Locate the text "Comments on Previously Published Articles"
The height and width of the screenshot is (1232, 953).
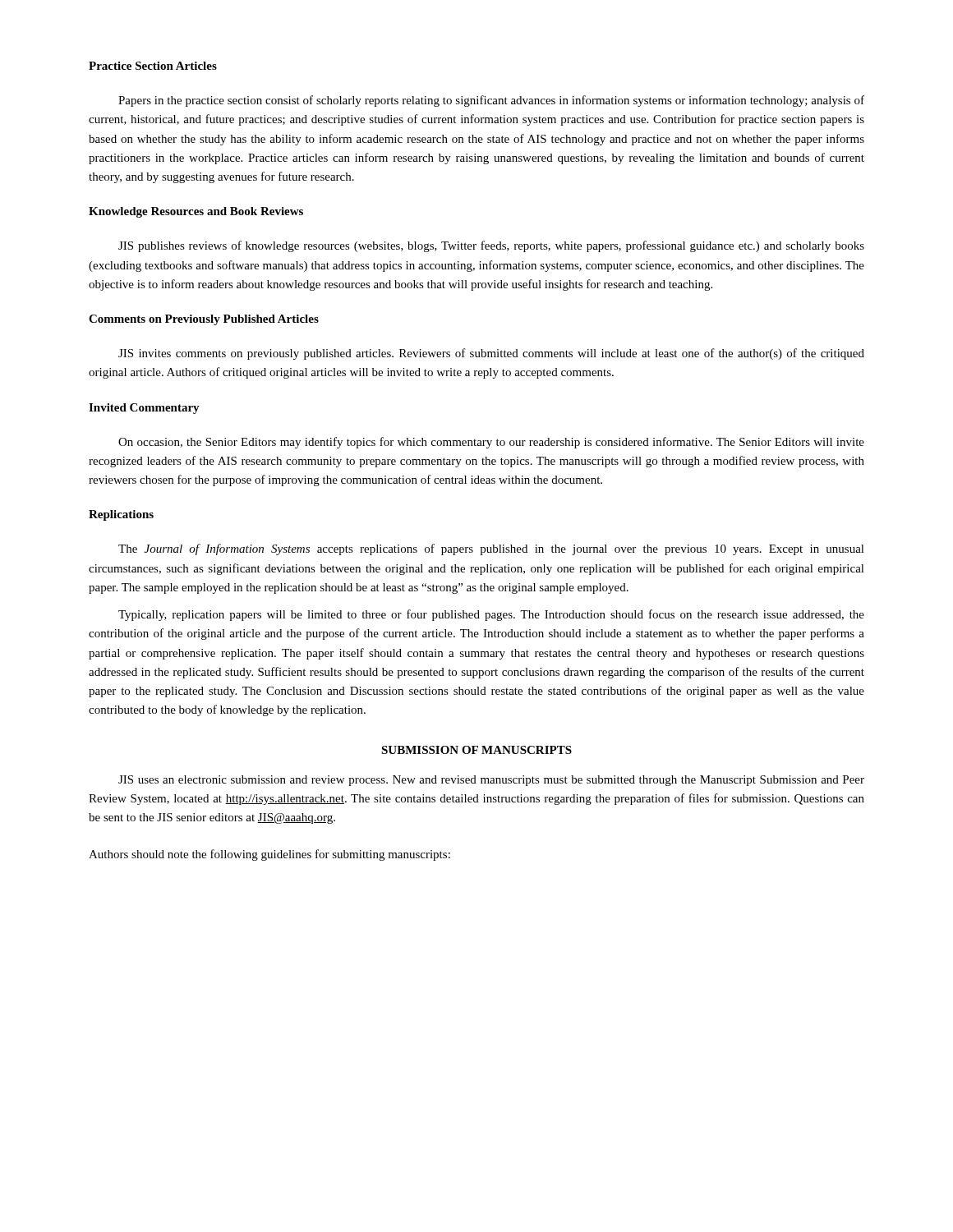(204, 319)
